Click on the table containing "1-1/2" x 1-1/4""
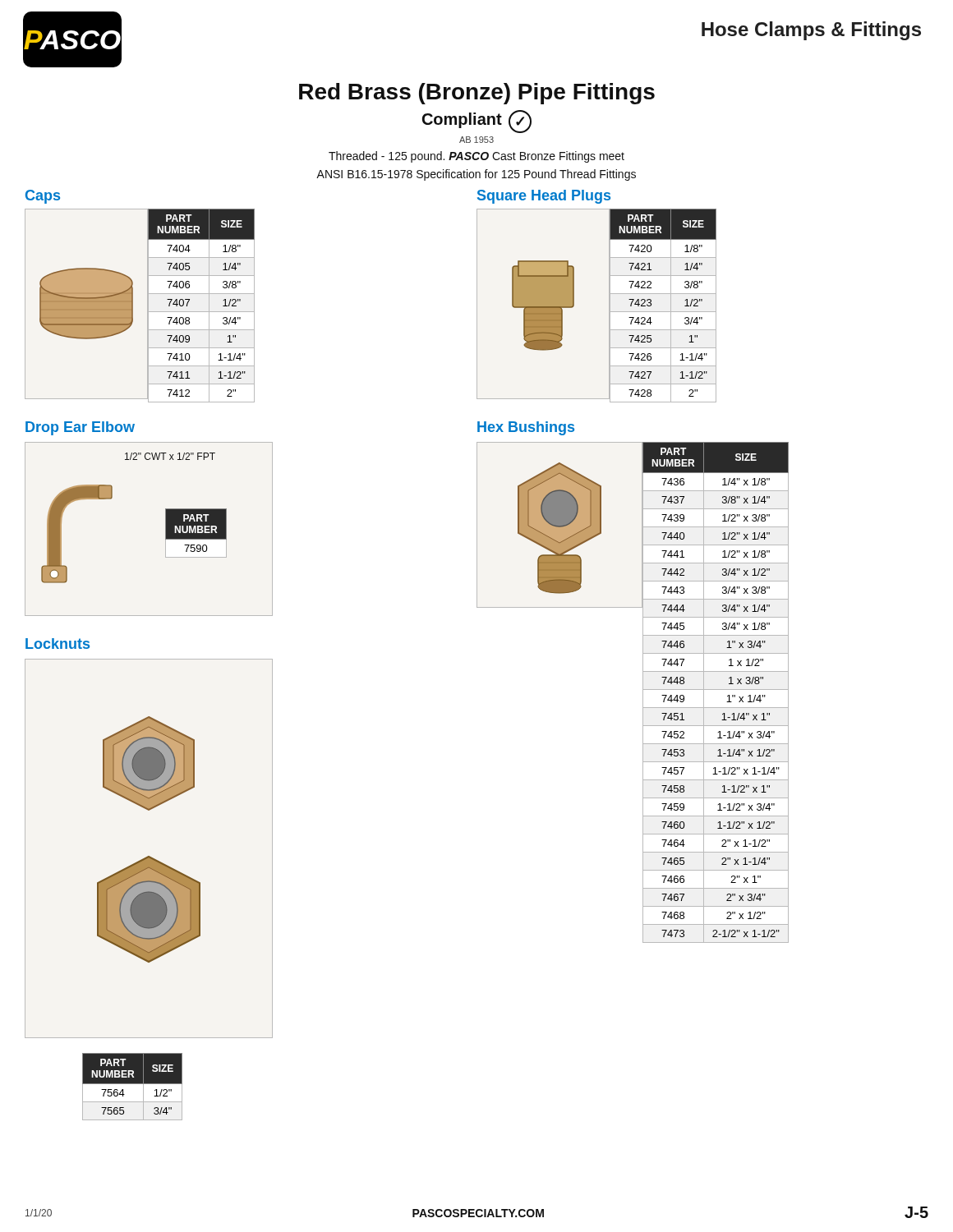Viewport: 953px width, 1232px height. tap(716, 692)
